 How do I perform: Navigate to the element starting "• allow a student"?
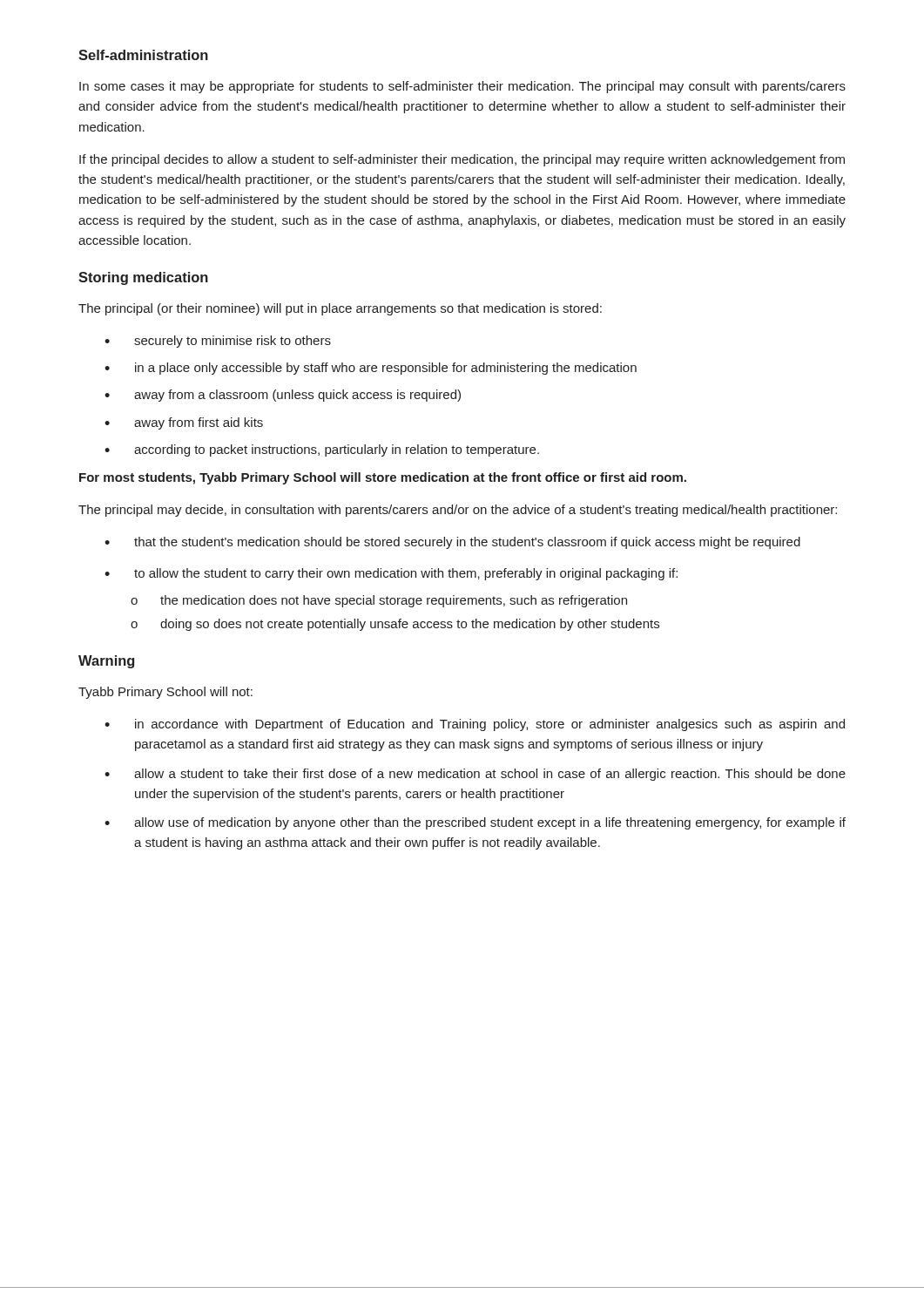pos(475,783)
